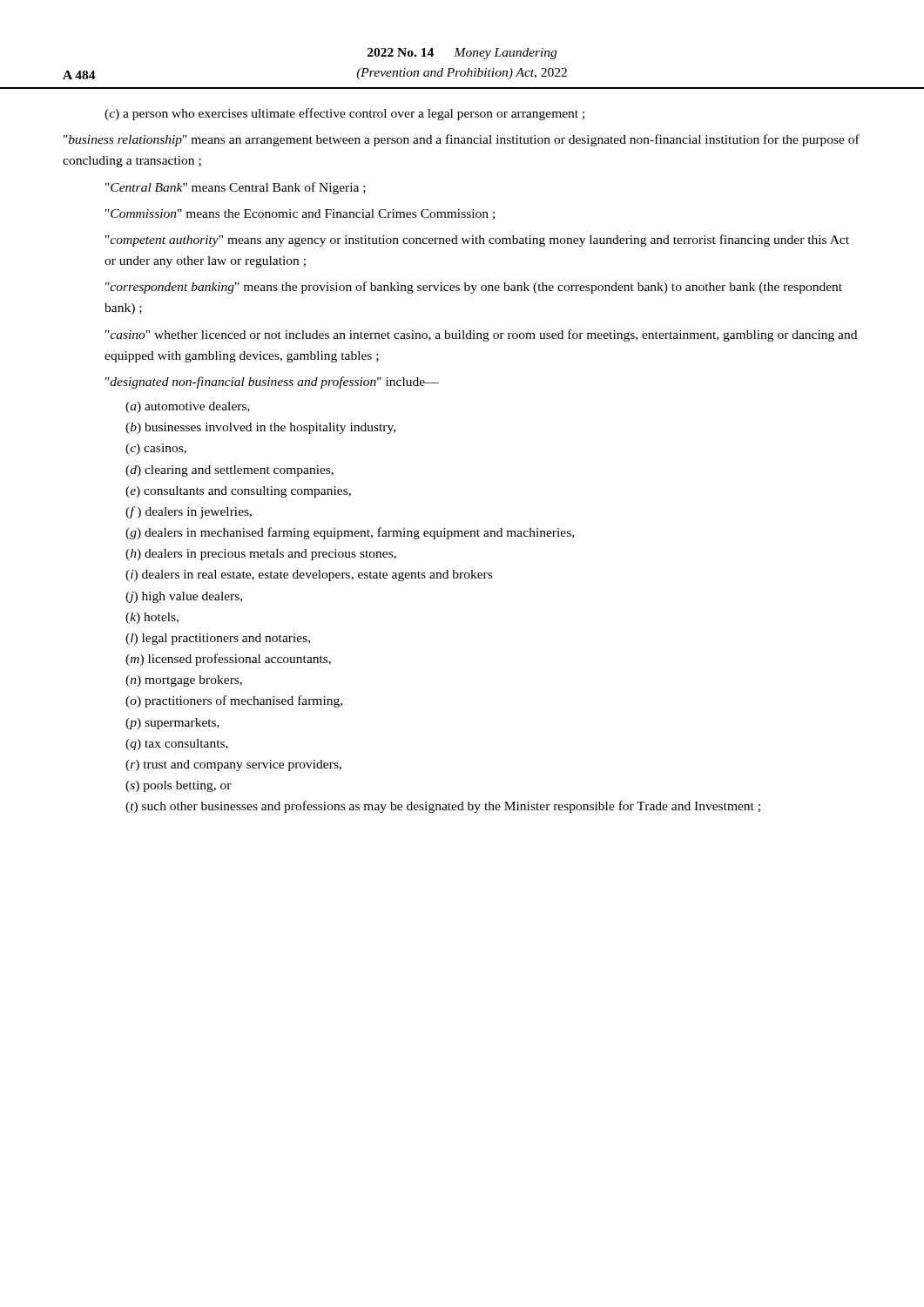Find the block on this page that starts "(h) dealers in precious metals and"

pos(261,553)
